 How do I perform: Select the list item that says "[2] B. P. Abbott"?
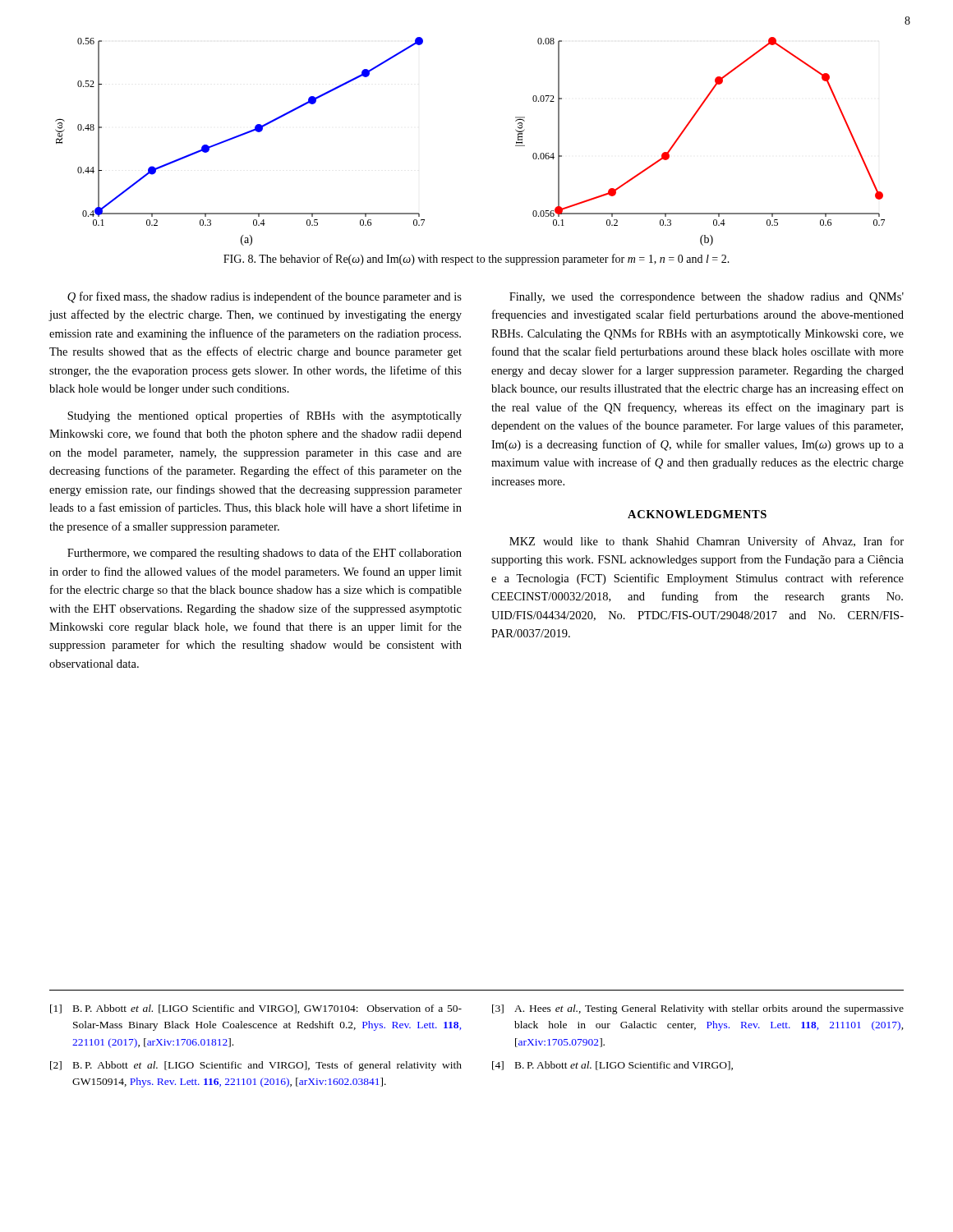(x=255, y=1073)
